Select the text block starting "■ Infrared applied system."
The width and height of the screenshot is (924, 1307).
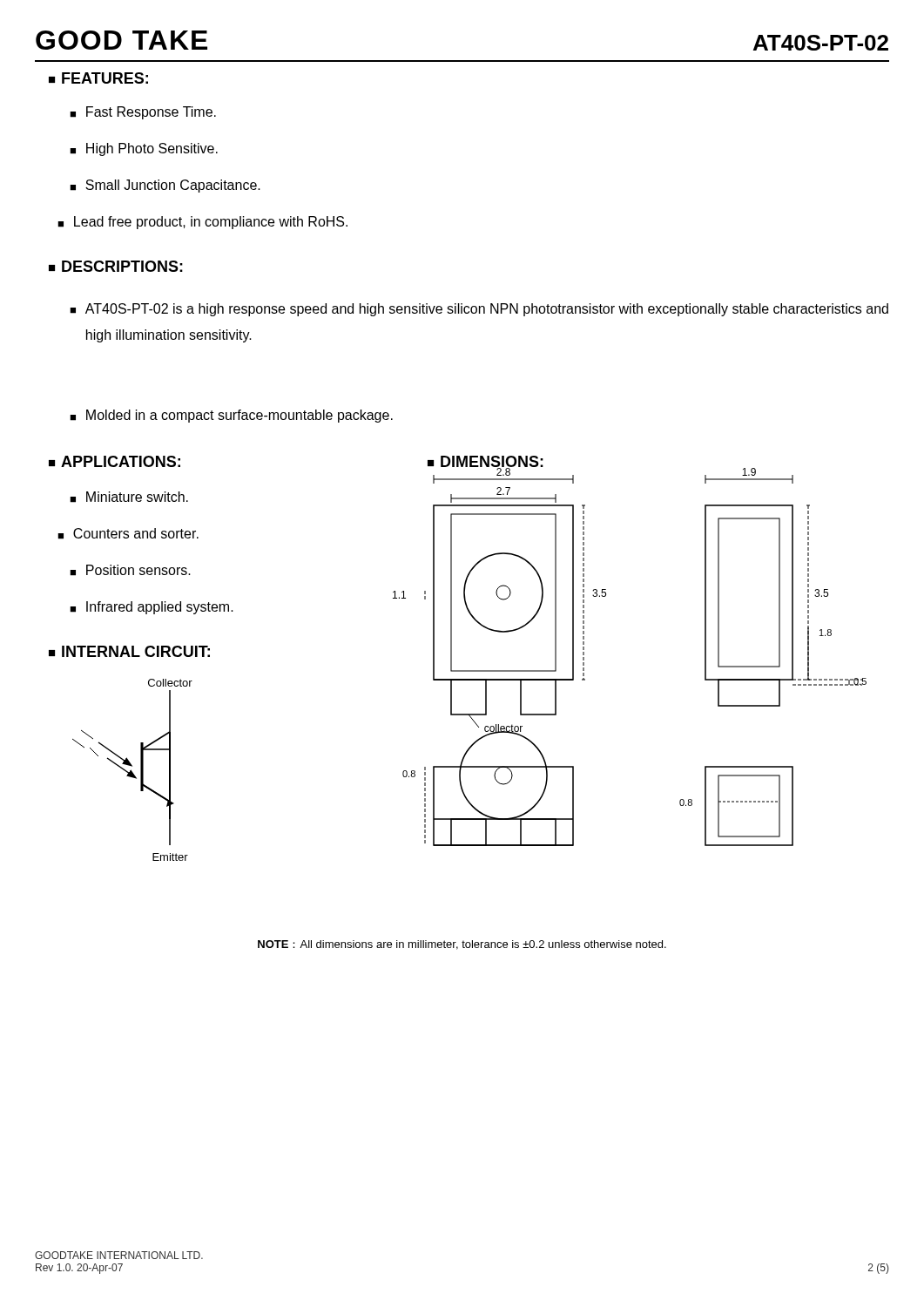click(x=152, y=607)
